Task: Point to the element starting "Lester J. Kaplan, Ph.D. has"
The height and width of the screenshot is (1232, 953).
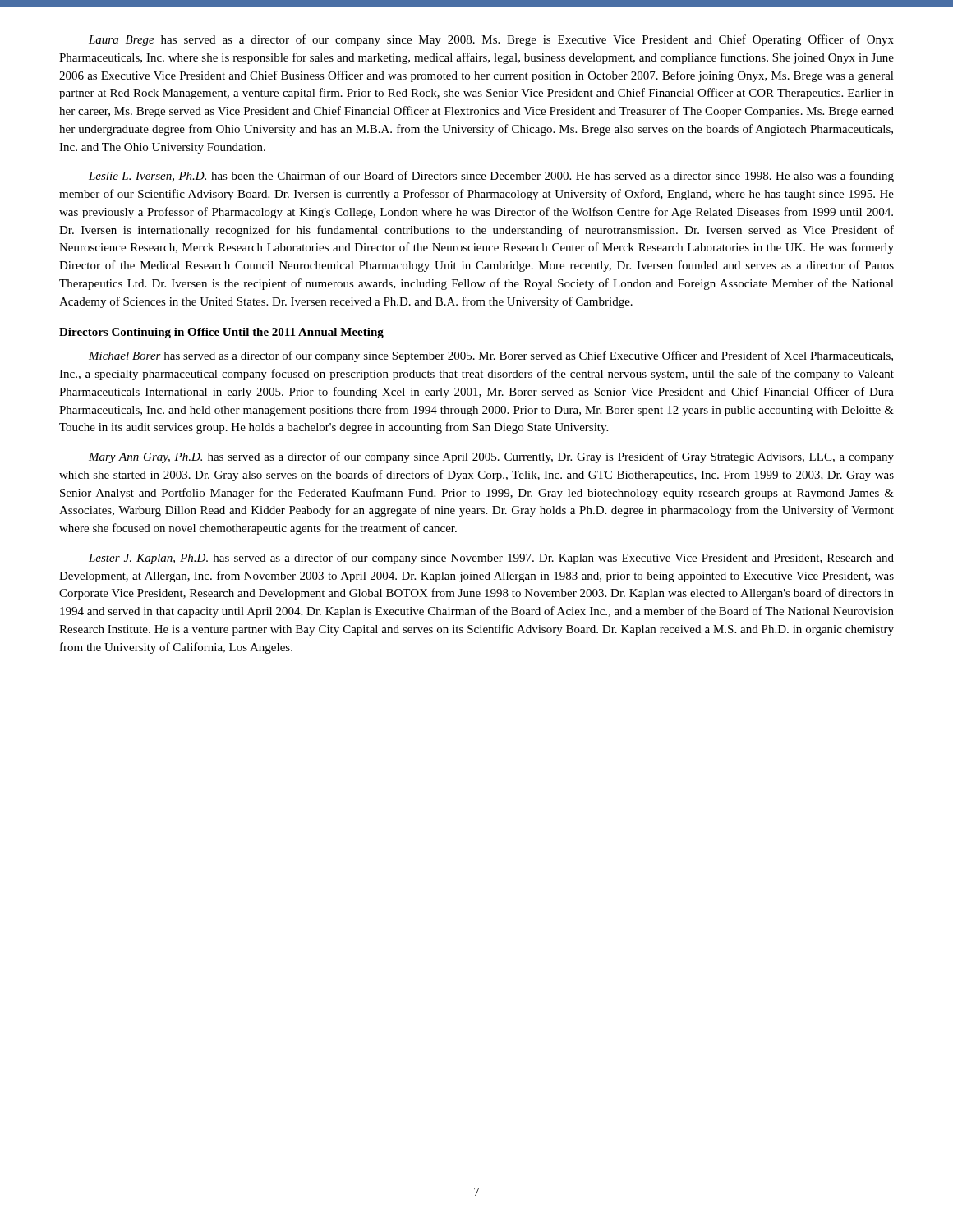Action: point(476,603)
